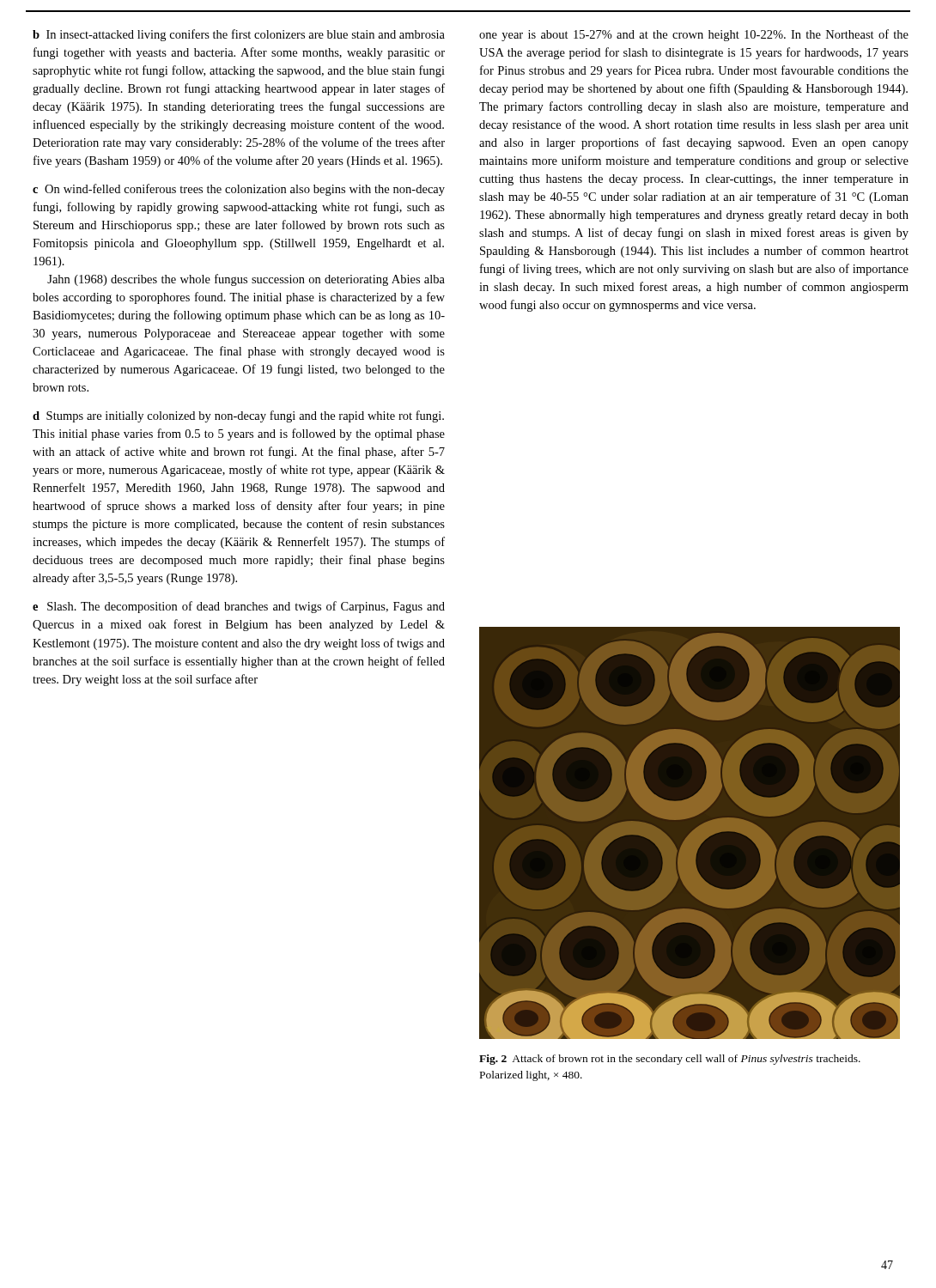
Task: Find the text block with the text "c On wind-felled coniferous trees the colonization also"
Action: pos(239,288)
